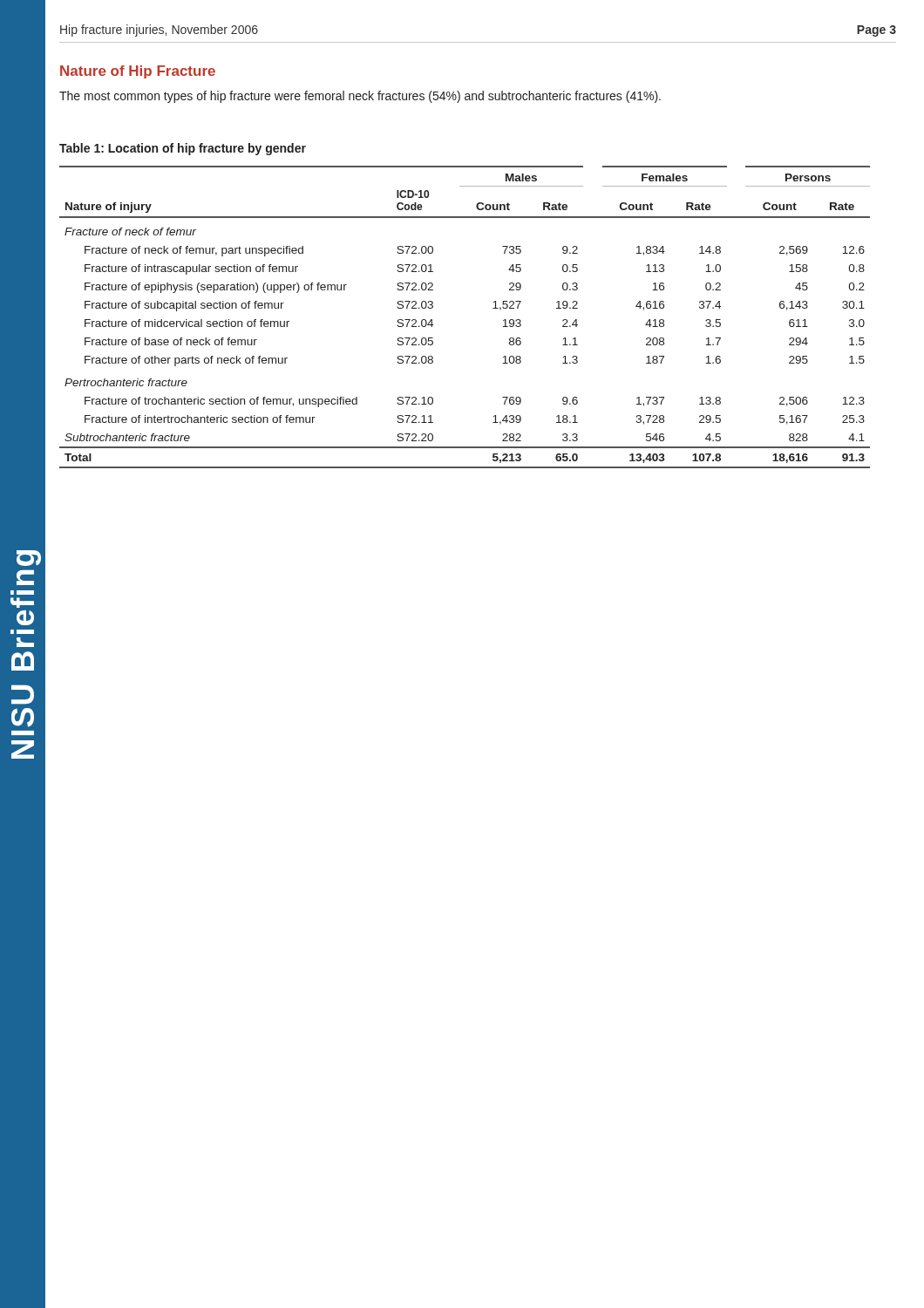Image resolution: width=924 pixels, height=1308 pixels.
Task: Where does it say "Nature of Hip Fracture"?
Action: [138, 71]
